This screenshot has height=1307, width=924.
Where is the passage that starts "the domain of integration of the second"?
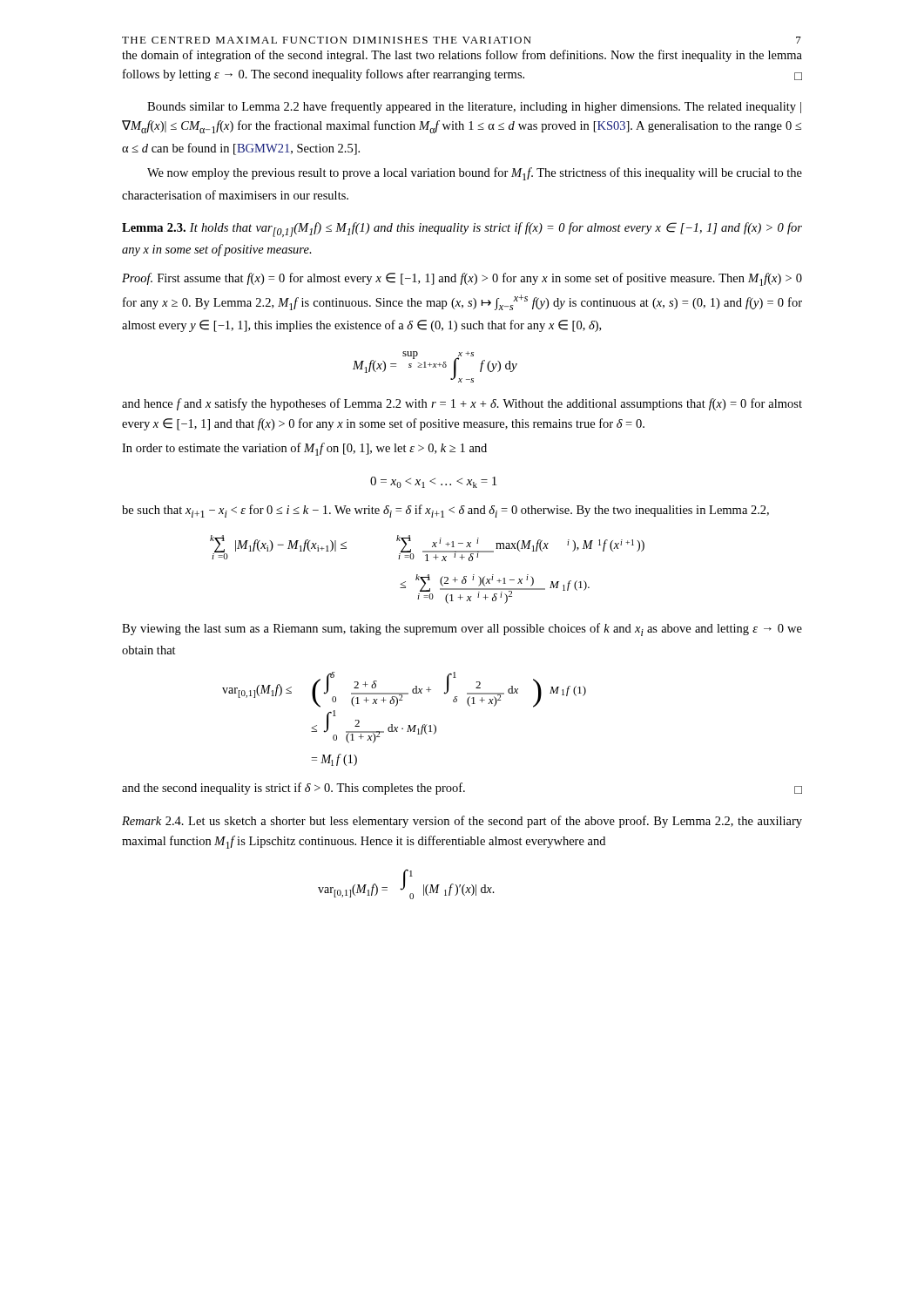pyautogui.click(x=462, y=65)
